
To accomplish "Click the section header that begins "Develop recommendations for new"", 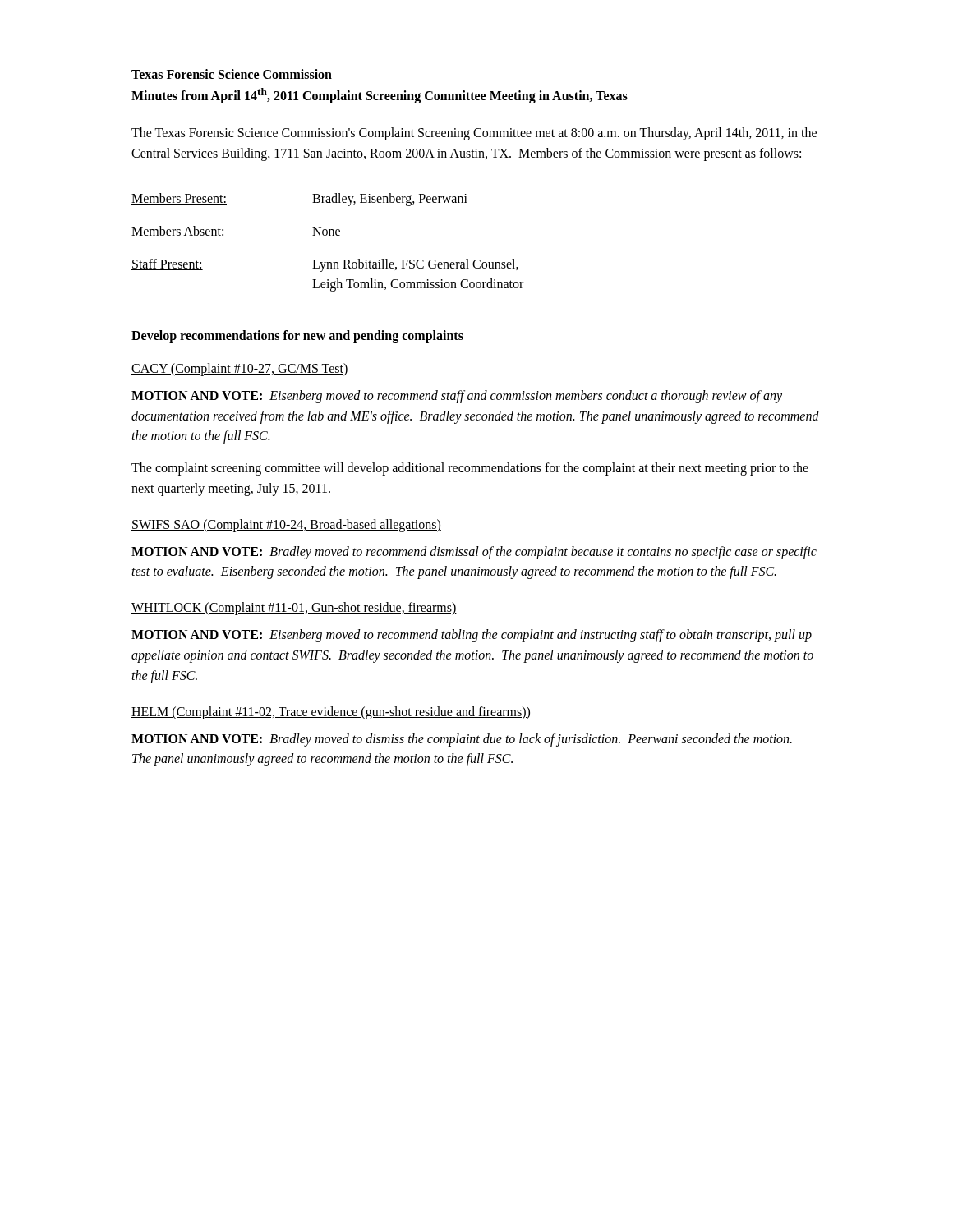I will tap(297, 335).
